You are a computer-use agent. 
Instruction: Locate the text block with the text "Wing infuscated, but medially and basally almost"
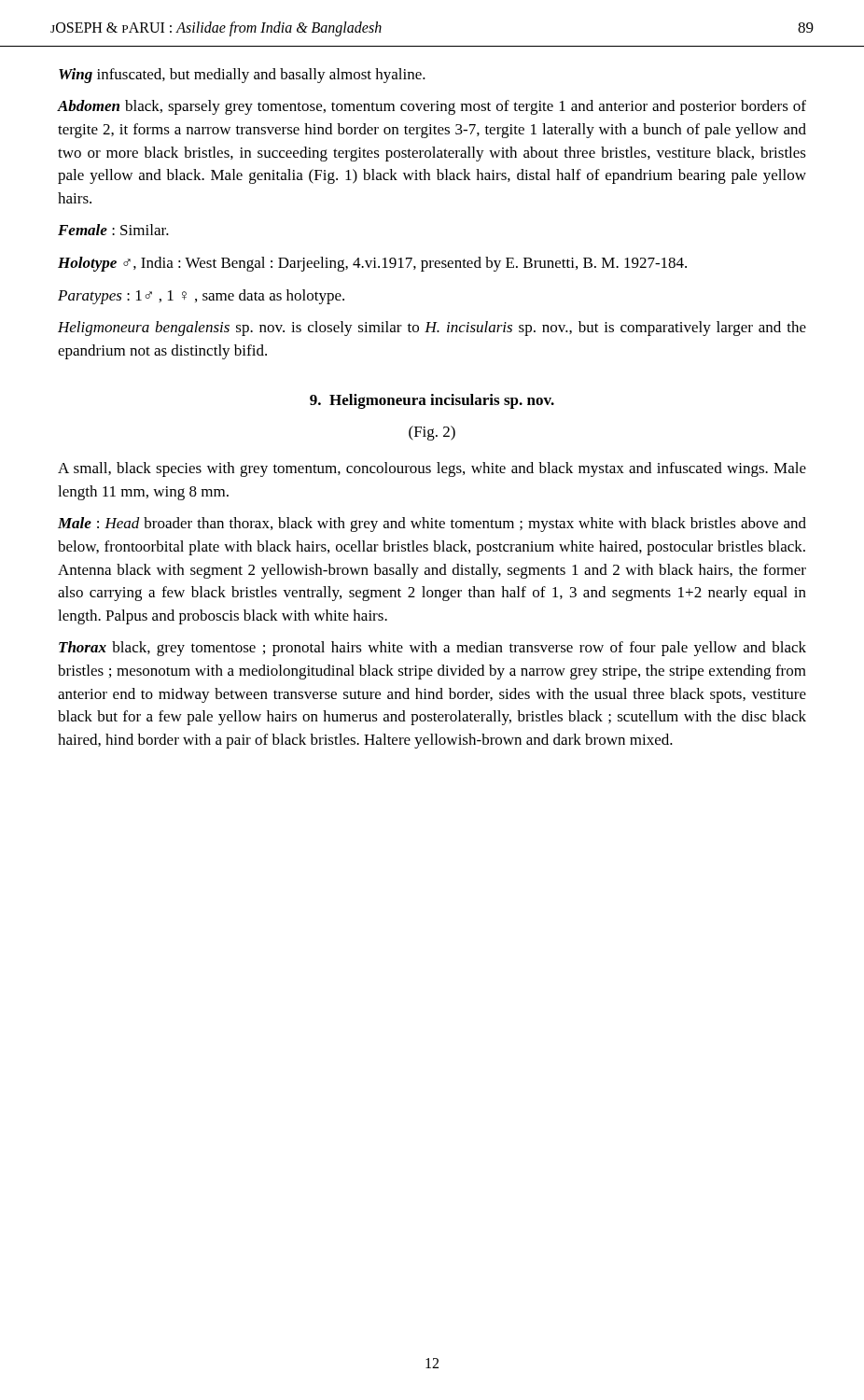[242, 74]
